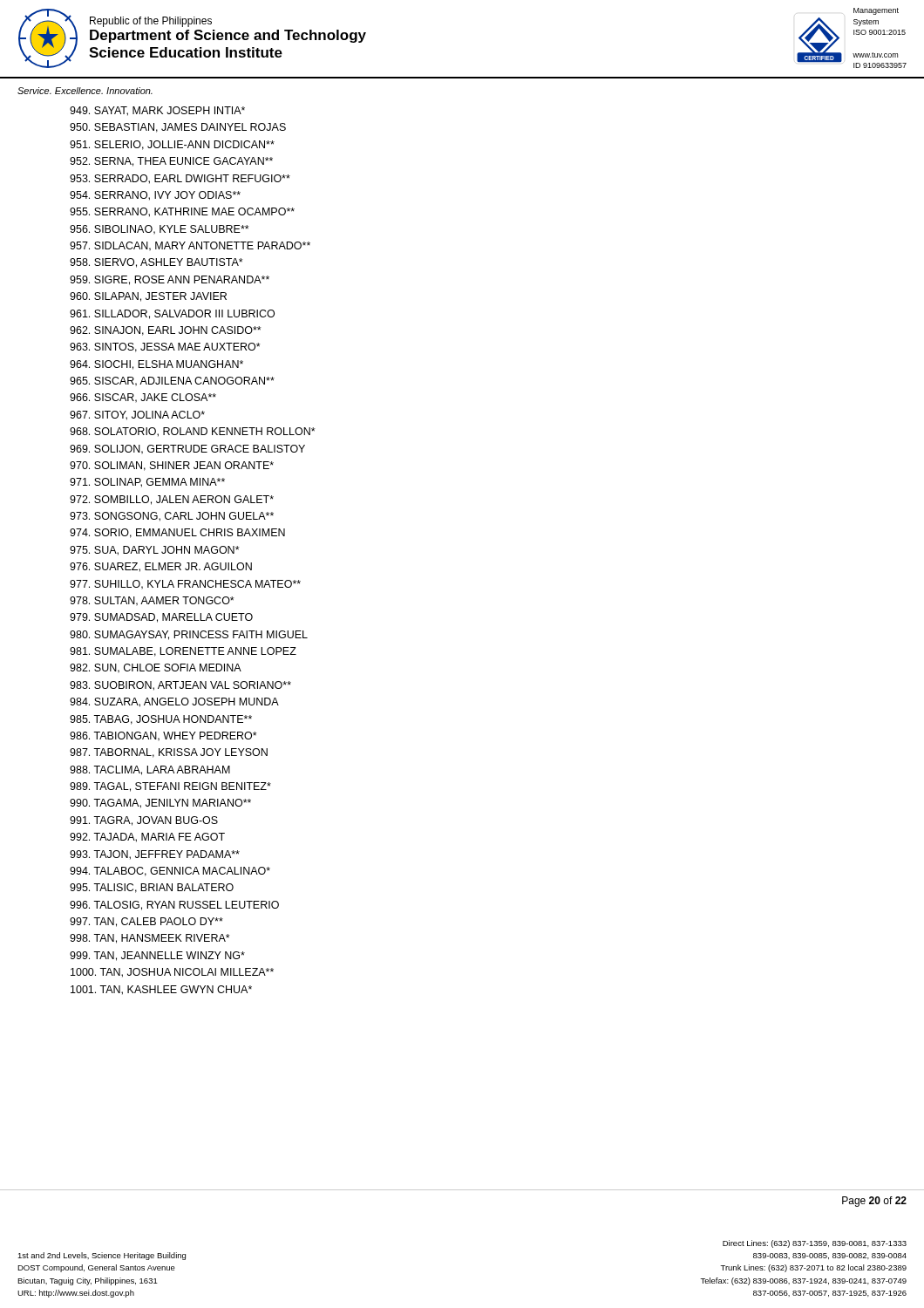This screenshot has height=1308, width=924.
Task: Click on the list item with the text "968. SOLATORIO, ROLAND KENNETH ROLLON*"
Action: tap(192, 432)
